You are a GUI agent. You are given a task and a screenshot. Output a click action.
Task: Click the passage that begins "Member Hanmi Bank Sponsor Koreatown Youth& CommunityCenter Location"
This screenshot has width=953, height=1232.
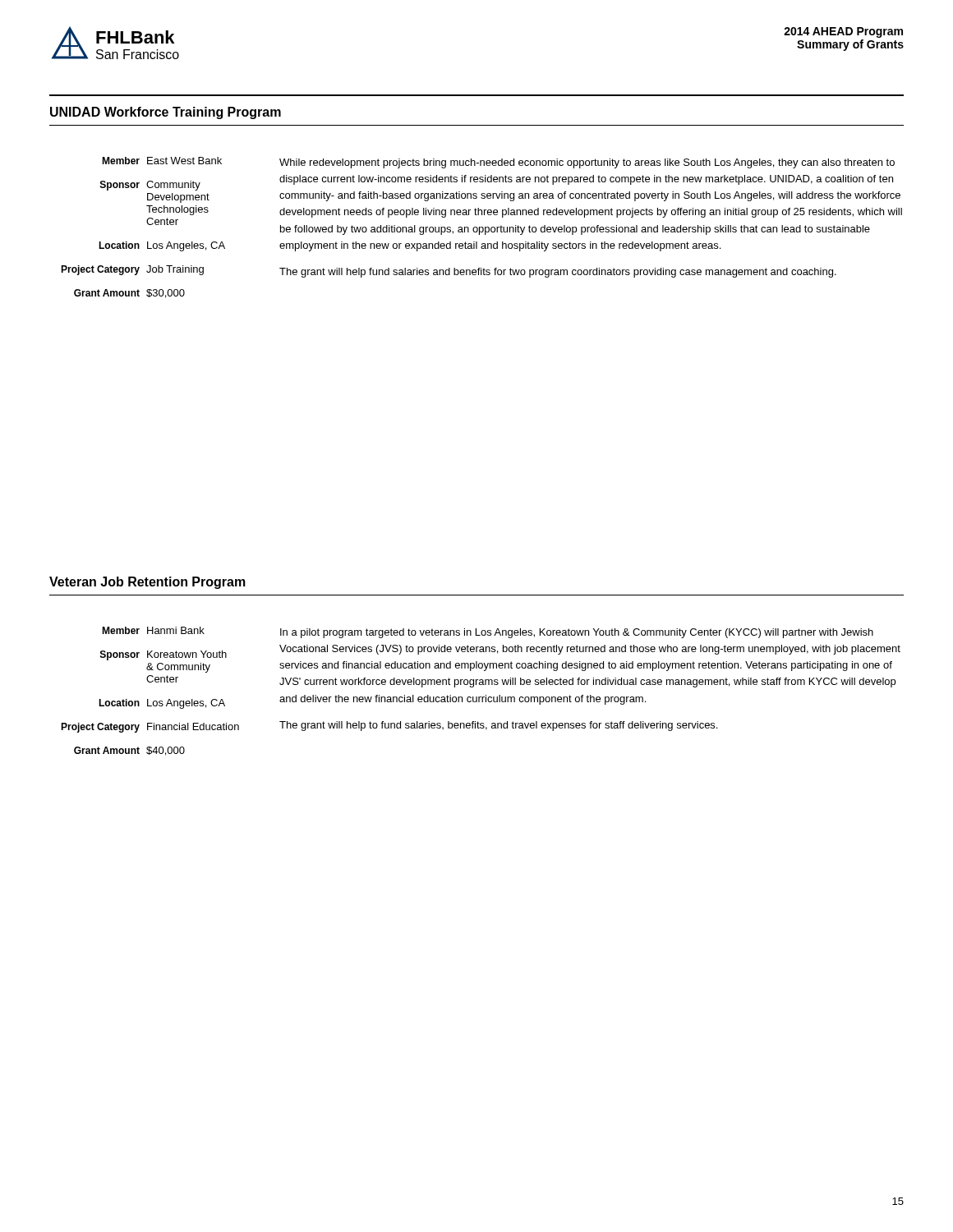coord(476,696)
